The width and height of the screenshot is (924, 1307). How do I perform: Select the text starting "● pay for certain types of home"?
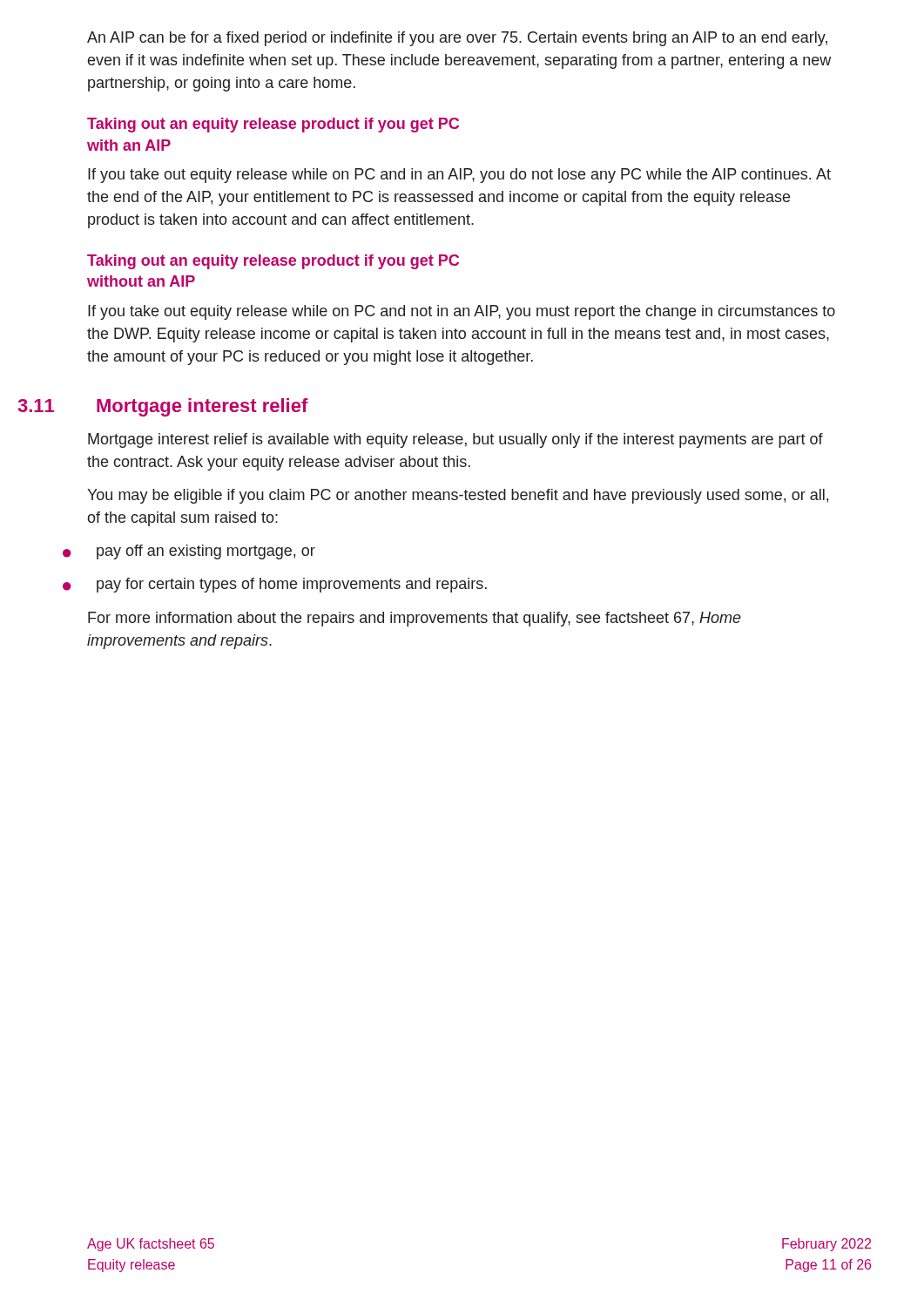[x=449, y=585]
